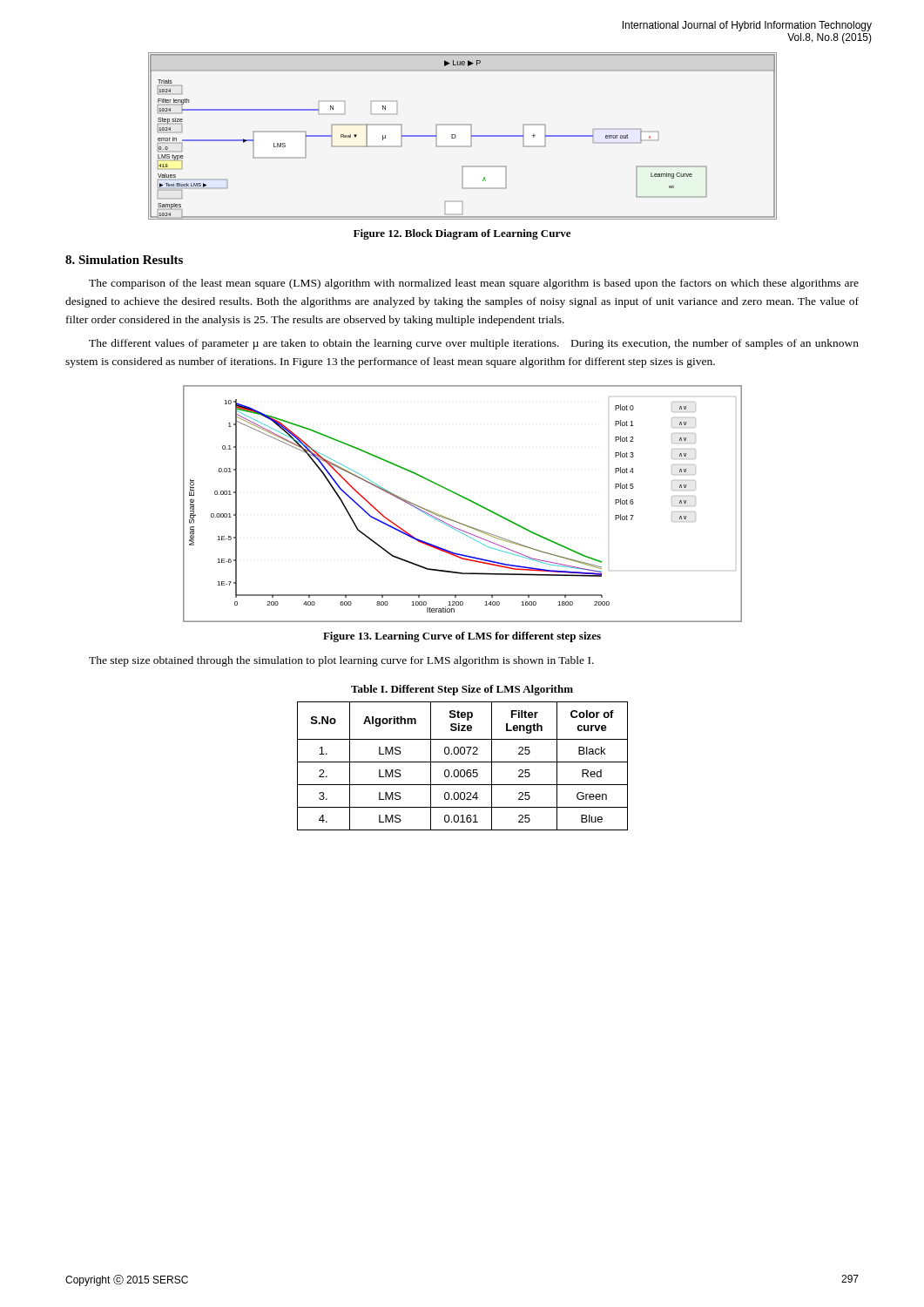
Task: Select the element starting "Figure 12. Block Diagram of"
Action: click(x=462, y=233)
